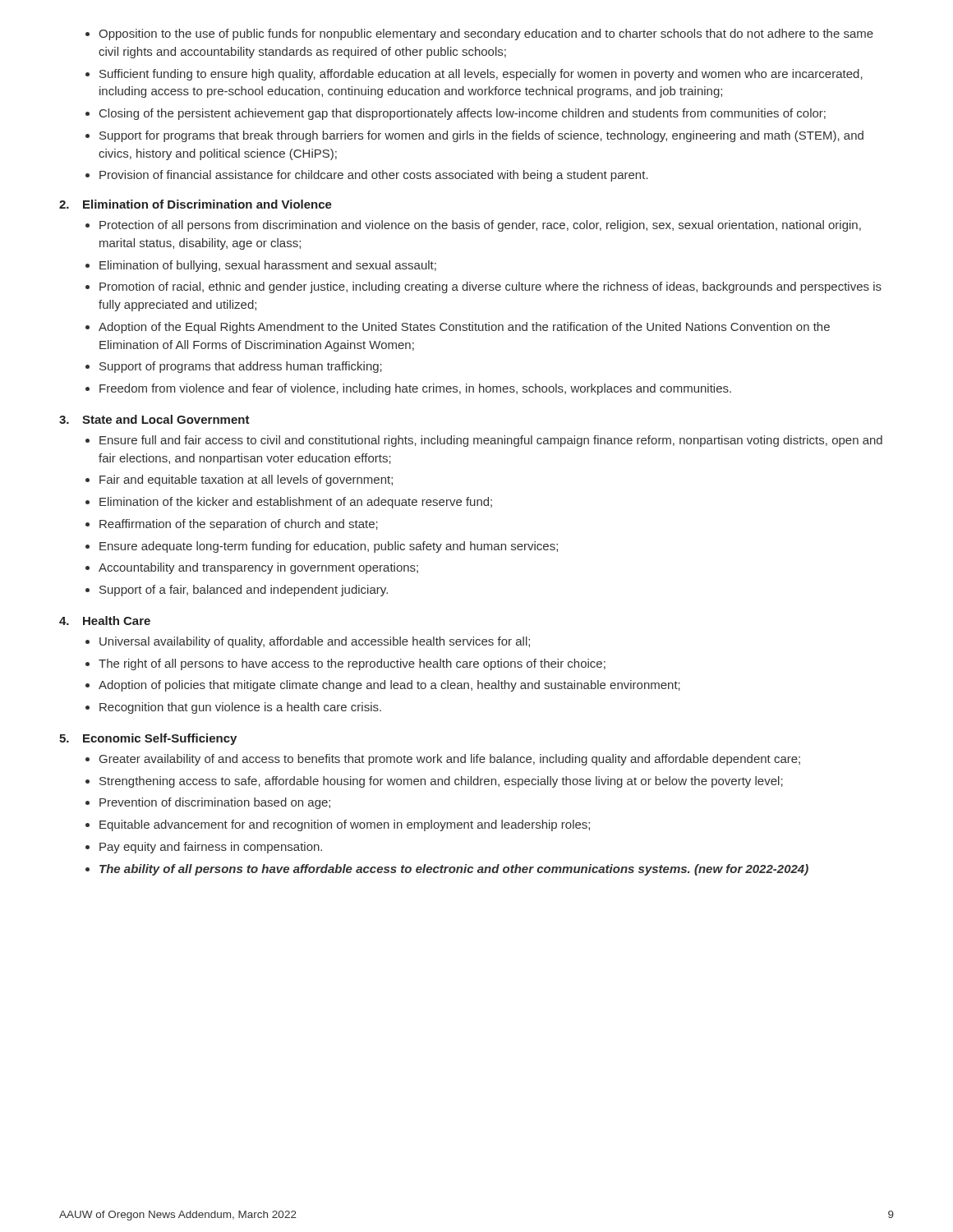
Task: Find the block on this page that starts "The right of"
Action: (x=352, y=663)
